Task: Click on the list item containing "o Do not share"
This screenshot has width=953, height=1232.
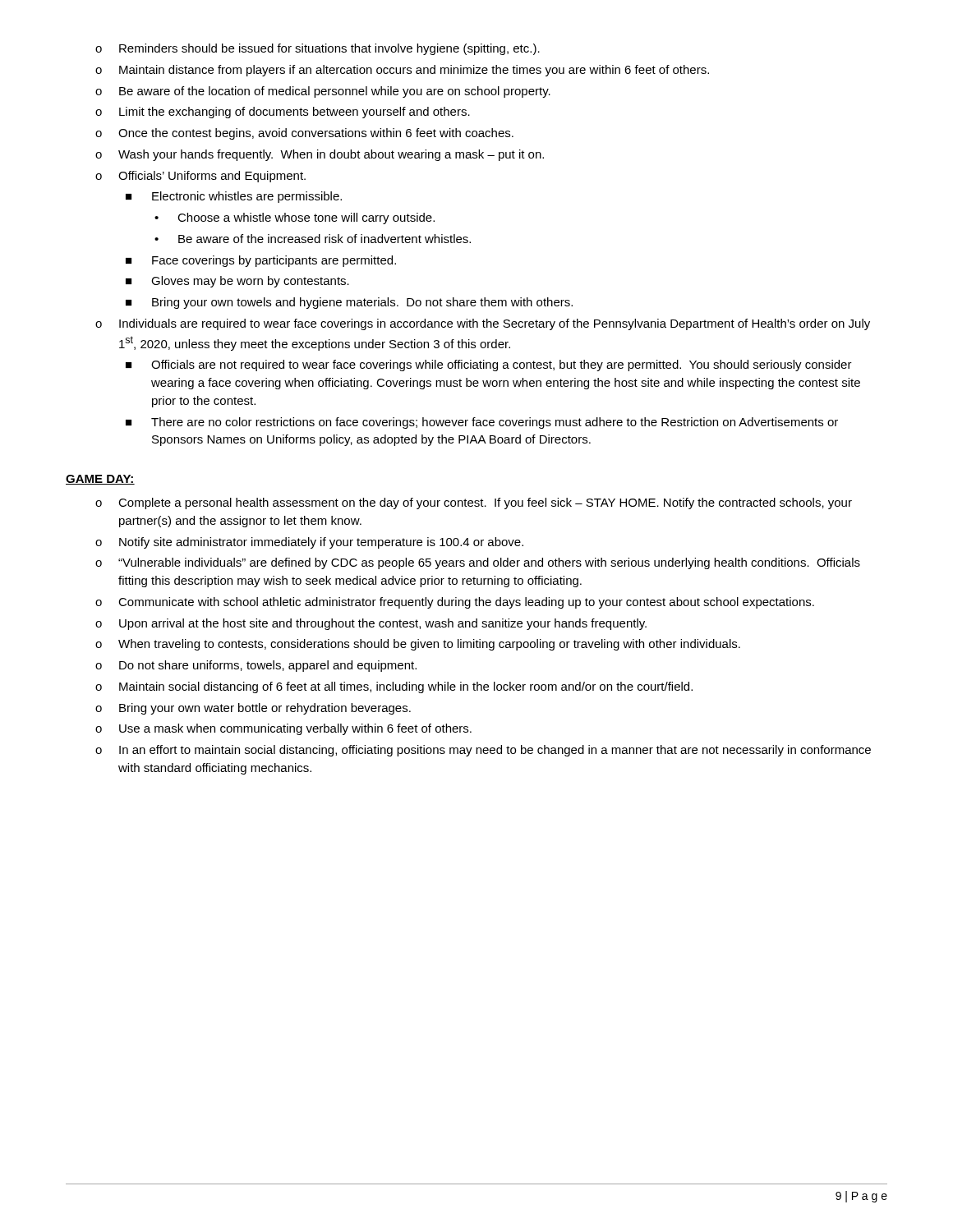Action: tap(256, 666)
